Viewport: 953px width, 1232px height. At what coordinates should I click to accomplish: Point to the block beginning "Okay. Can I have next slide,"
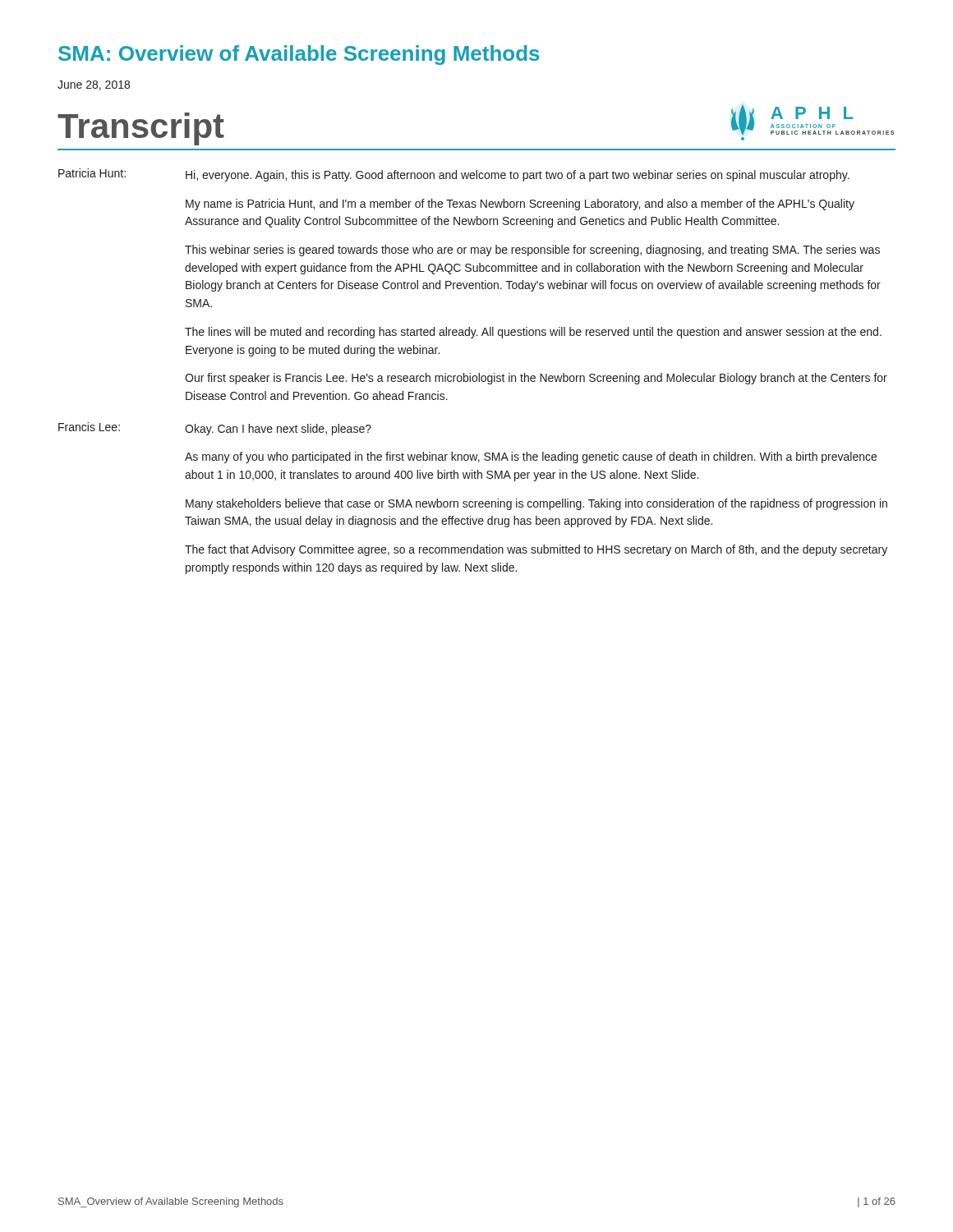540,498
